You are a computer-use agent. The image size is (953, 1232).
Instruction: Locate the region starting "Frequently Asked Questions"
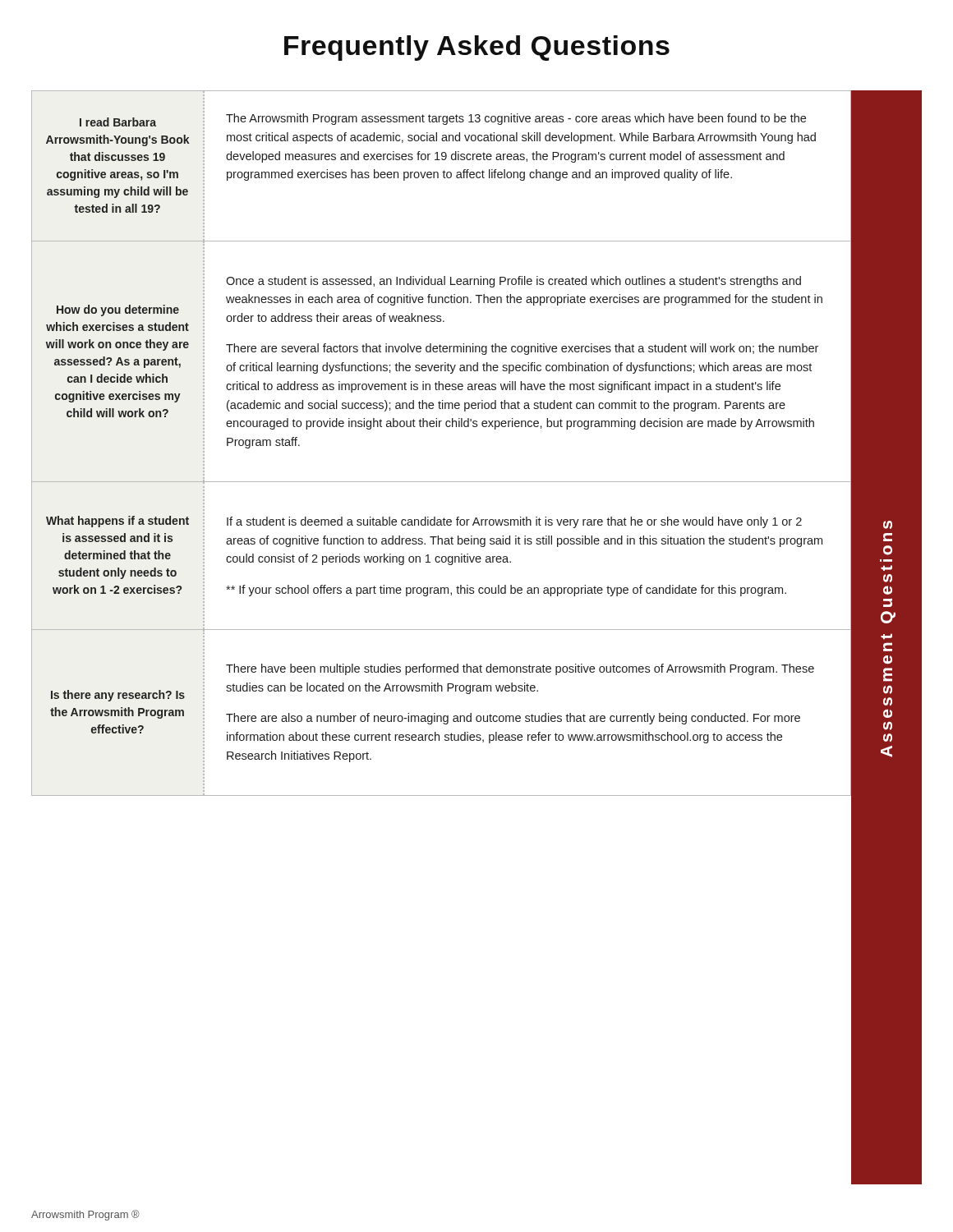pos(476,45)
